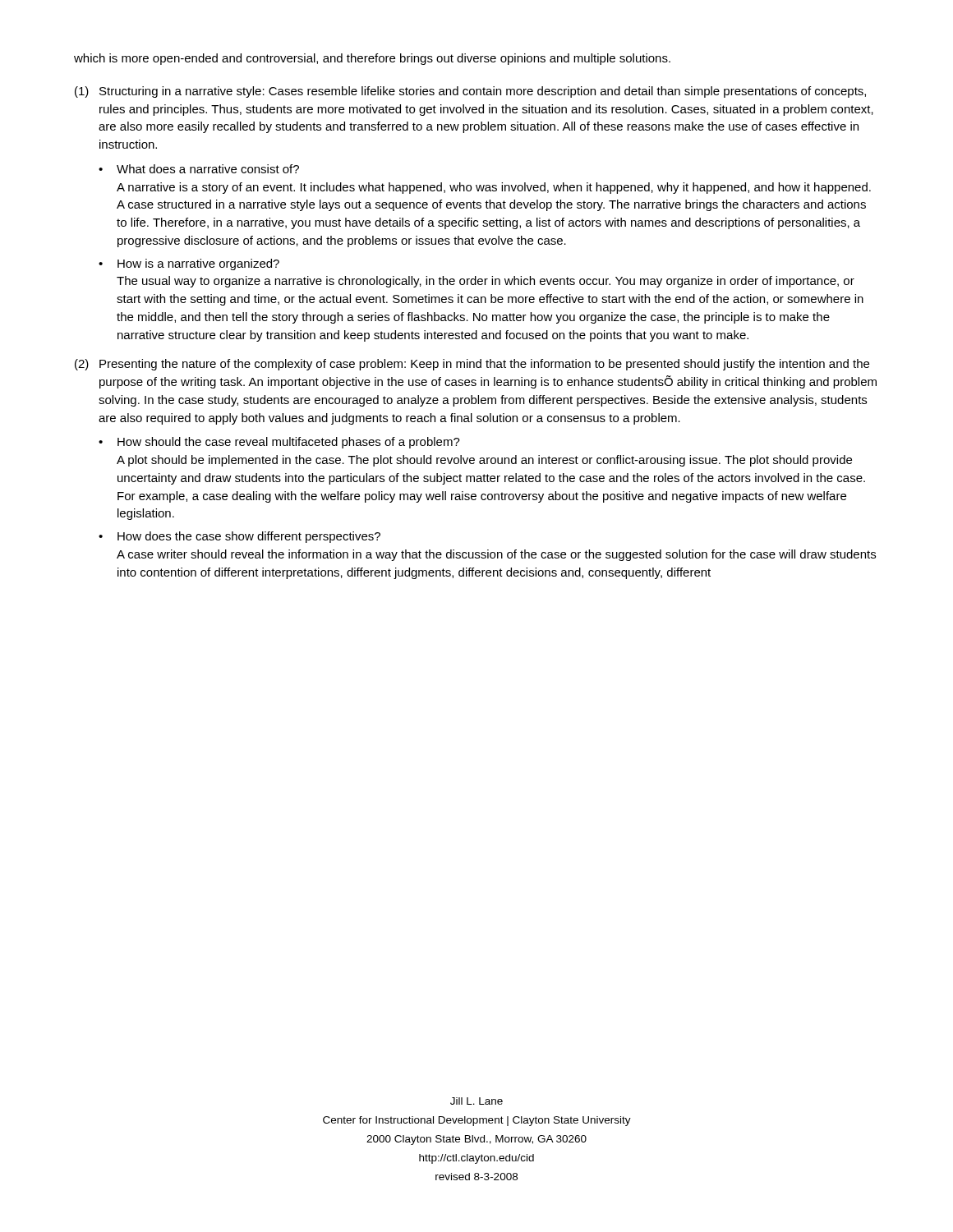Select the block starting "which is more open-ended and controversial, and therefore"
This screenshot has width=953, height=1232.
point(373,58)
